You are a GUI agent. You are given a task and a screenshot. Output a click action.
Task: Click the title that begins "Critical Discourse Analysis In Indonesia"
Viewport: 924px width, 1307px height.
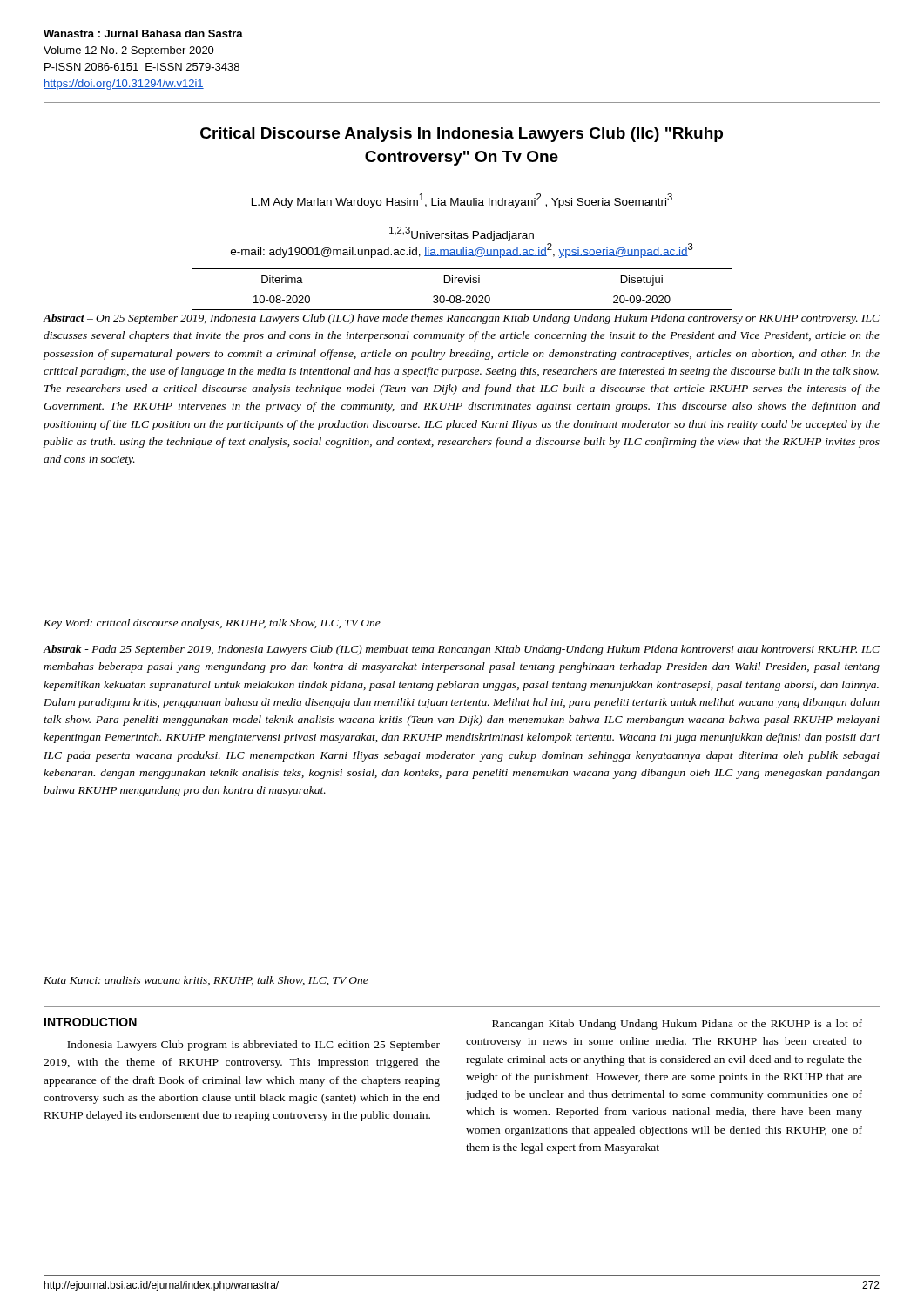tap(462, 145)
